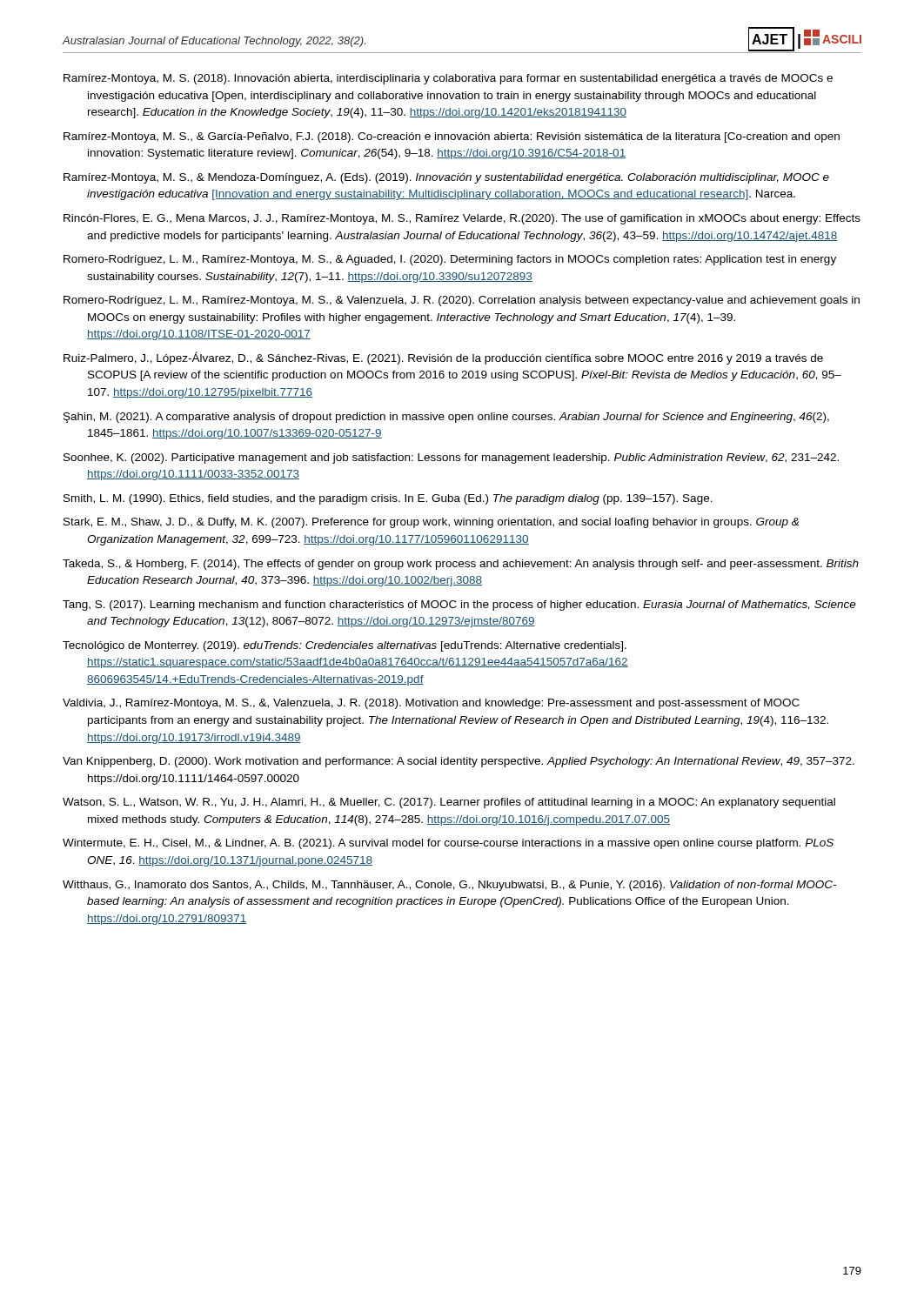The height and width of the screenshot is (1305, 924).
Task: Where is the passage that starts "Tang, S. (2017). Learning mechanism"?
Action: pyautogui.click(x=459, y=612)
